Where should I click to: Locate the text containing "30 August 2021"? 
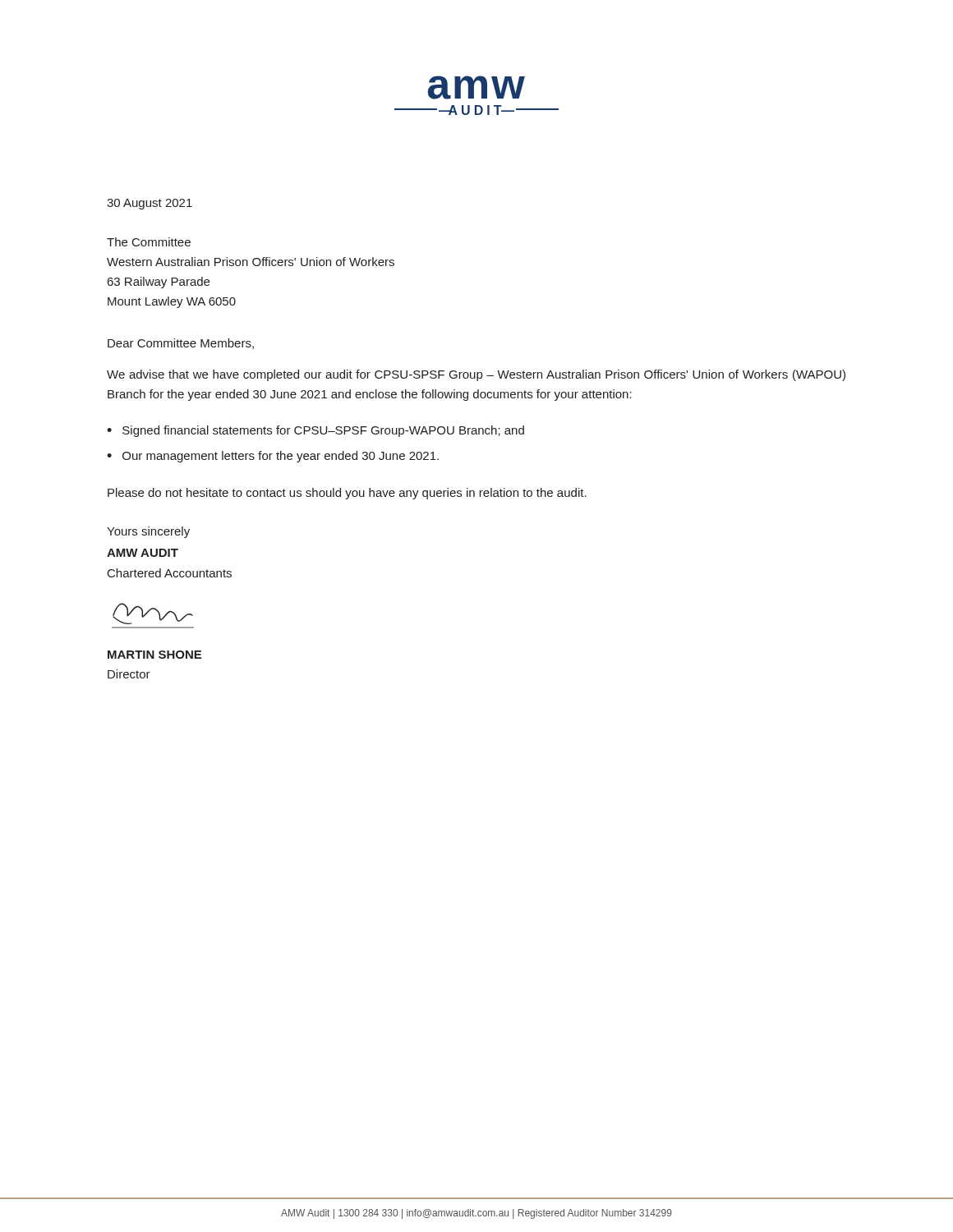150,202
